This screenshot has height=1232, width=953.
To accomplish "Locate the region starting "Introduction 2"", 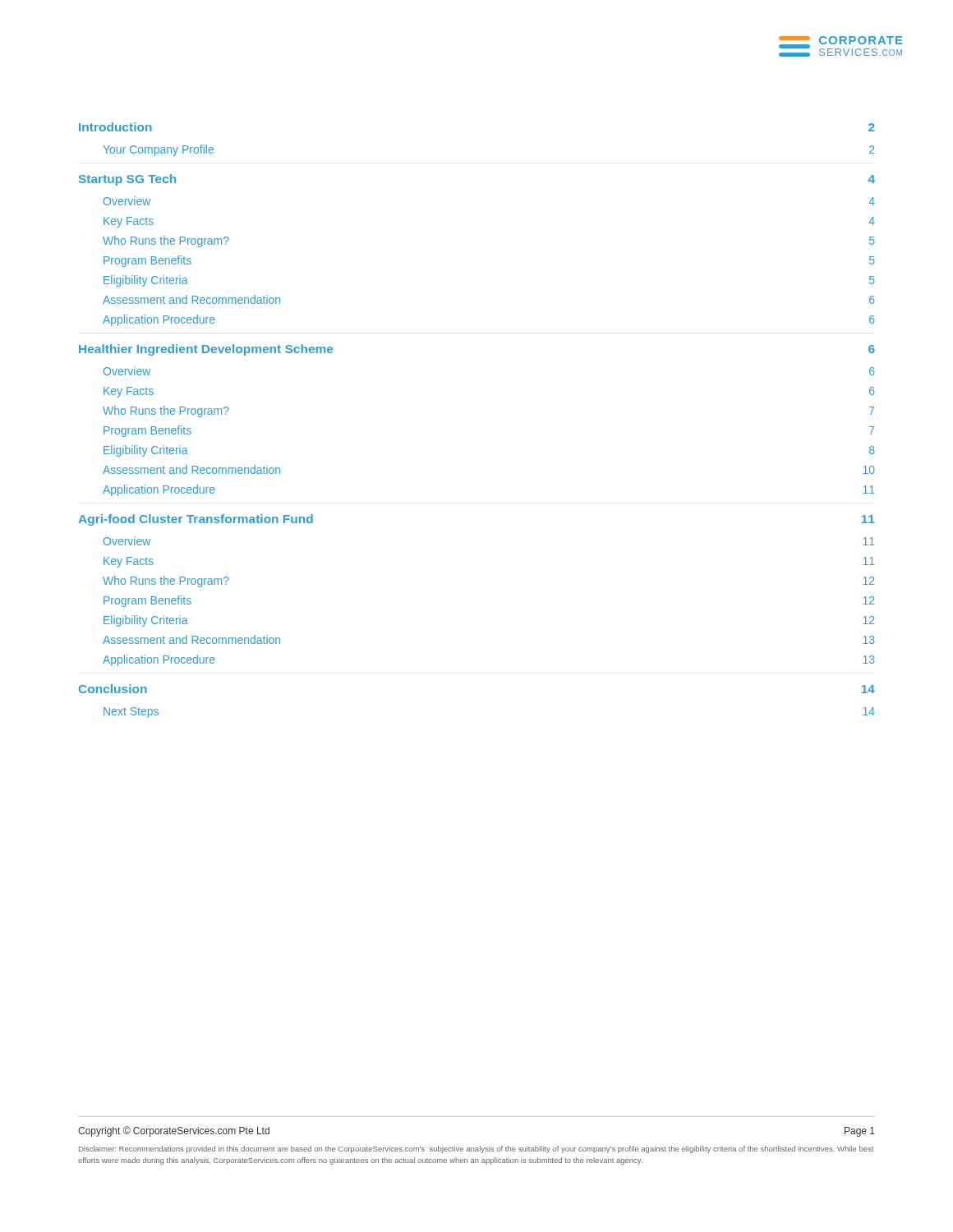I will click(120, 127).
